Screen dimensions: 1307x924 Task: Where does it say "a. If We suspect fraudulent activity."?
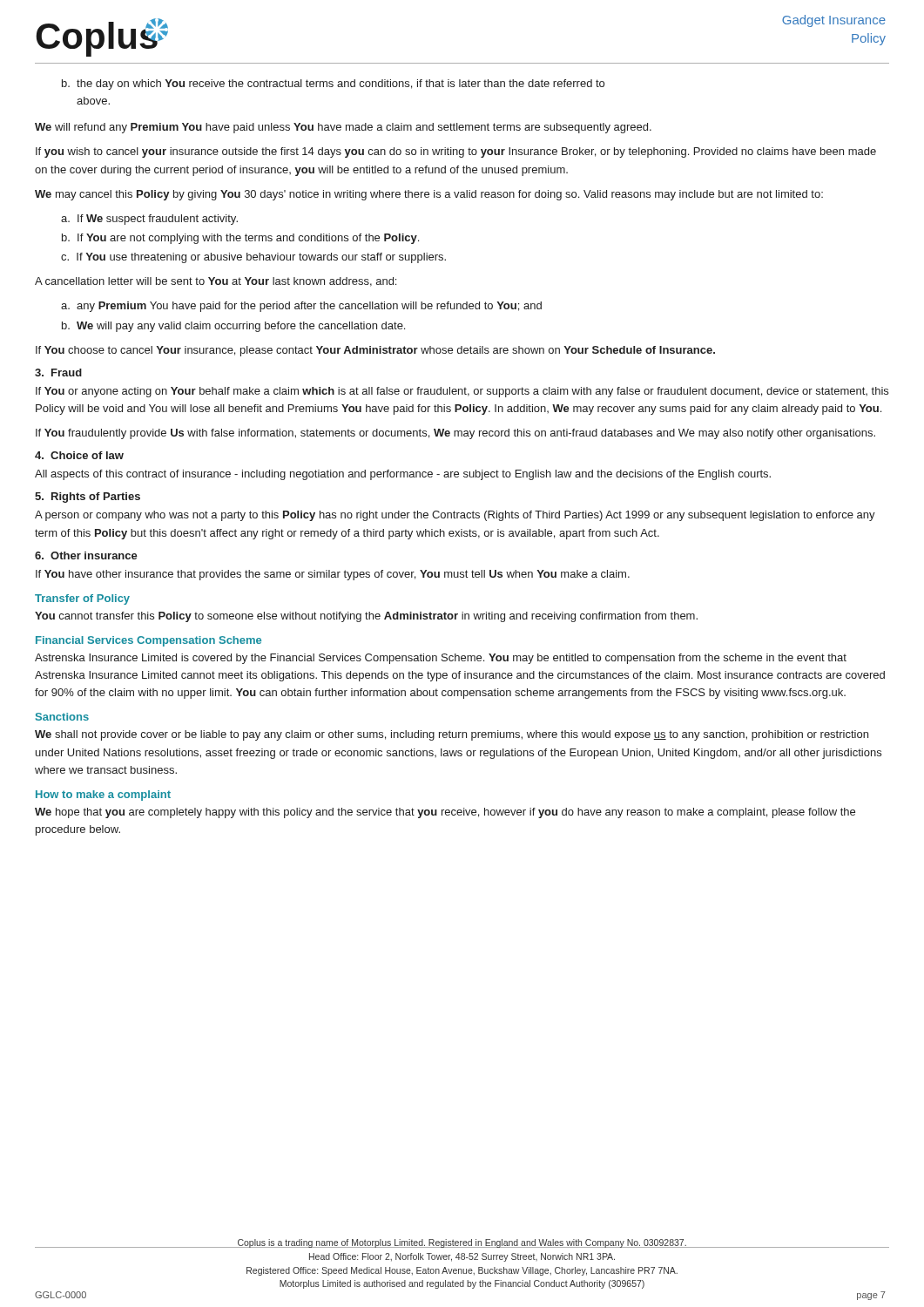(x=150, y=218)
